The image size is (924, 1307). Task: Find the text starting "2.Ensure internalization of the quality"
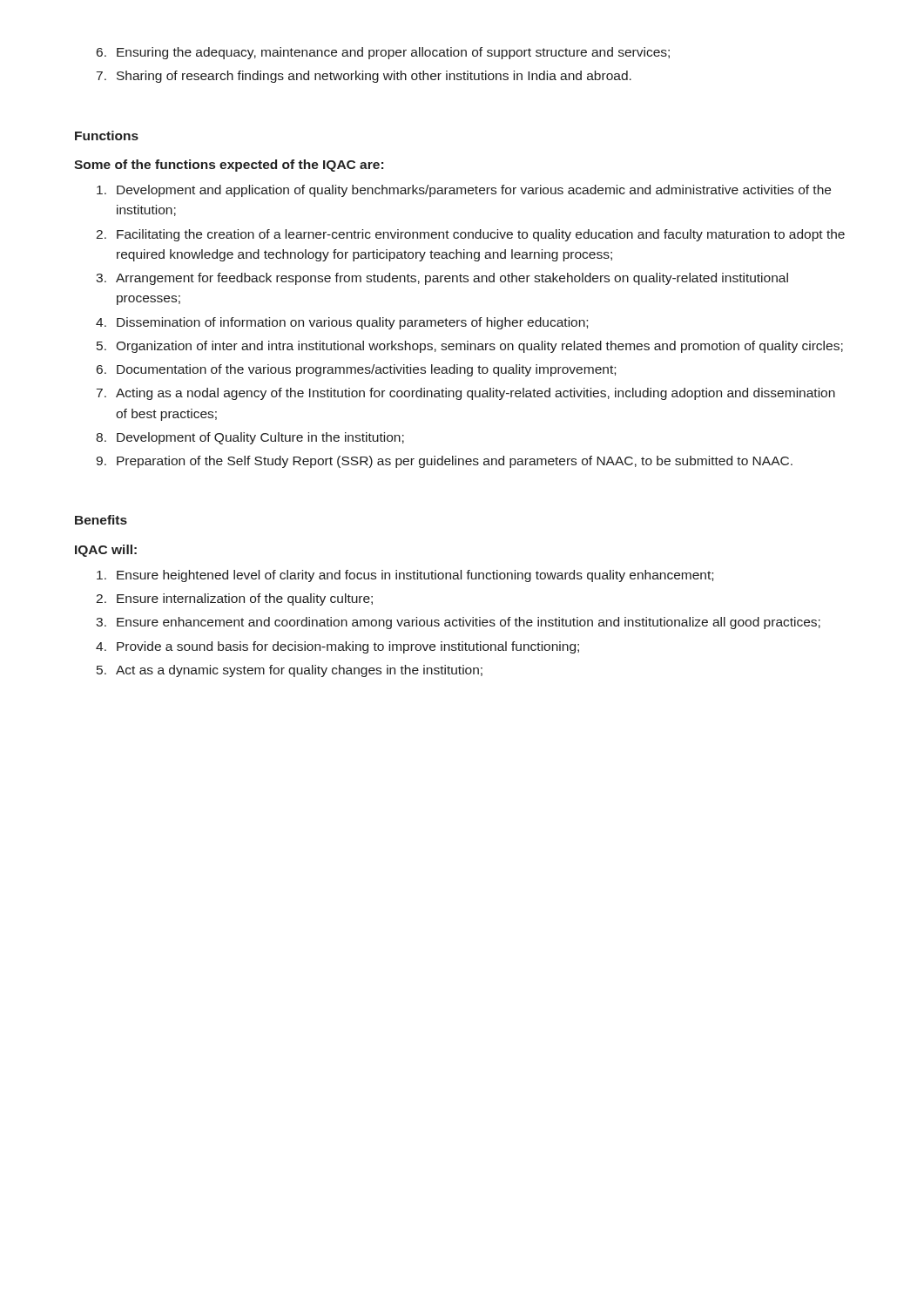click(x=234, y=599)
